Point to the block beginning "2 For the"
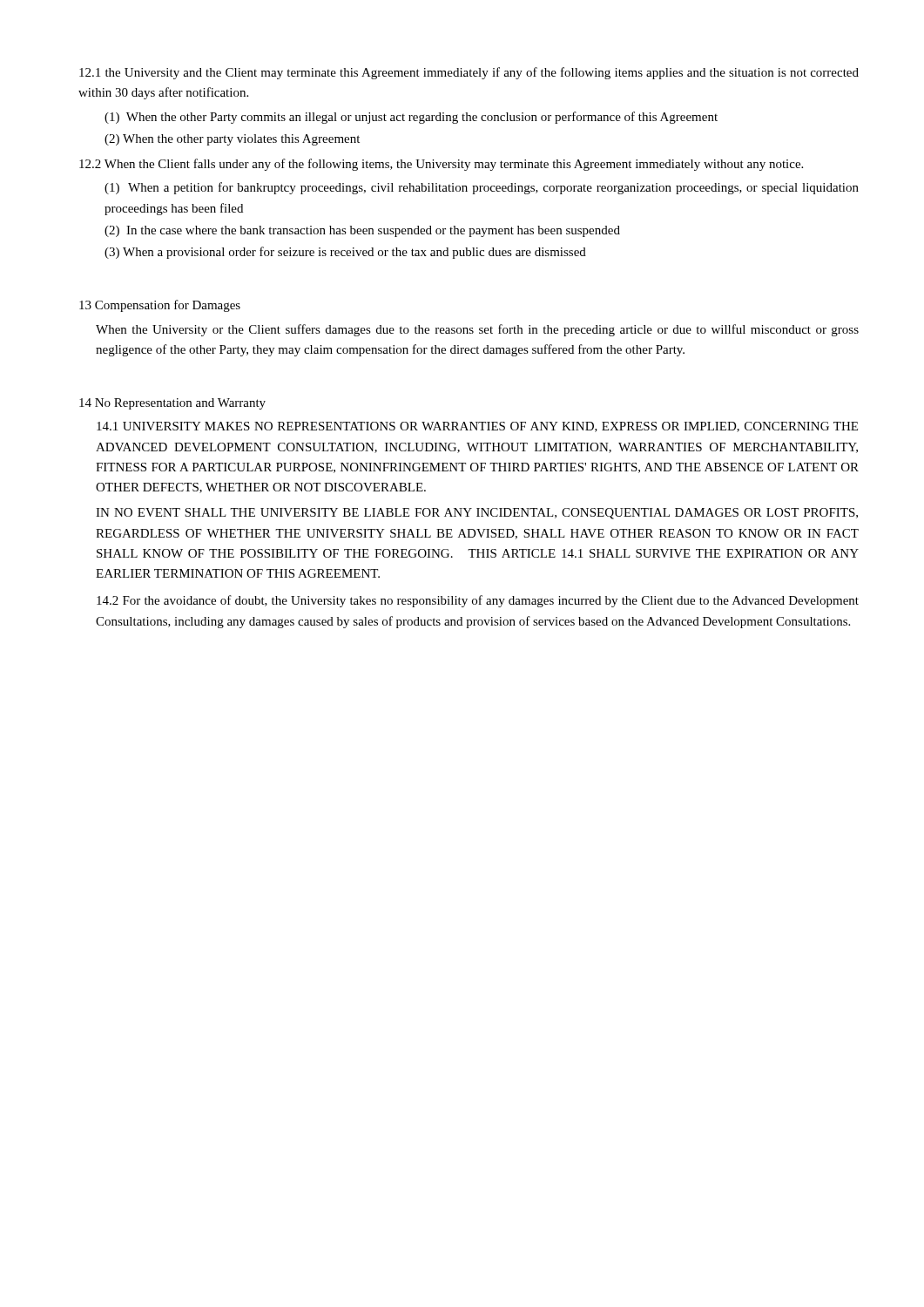Viewport: 924px width, 1307px height. [x=477, y=611]
